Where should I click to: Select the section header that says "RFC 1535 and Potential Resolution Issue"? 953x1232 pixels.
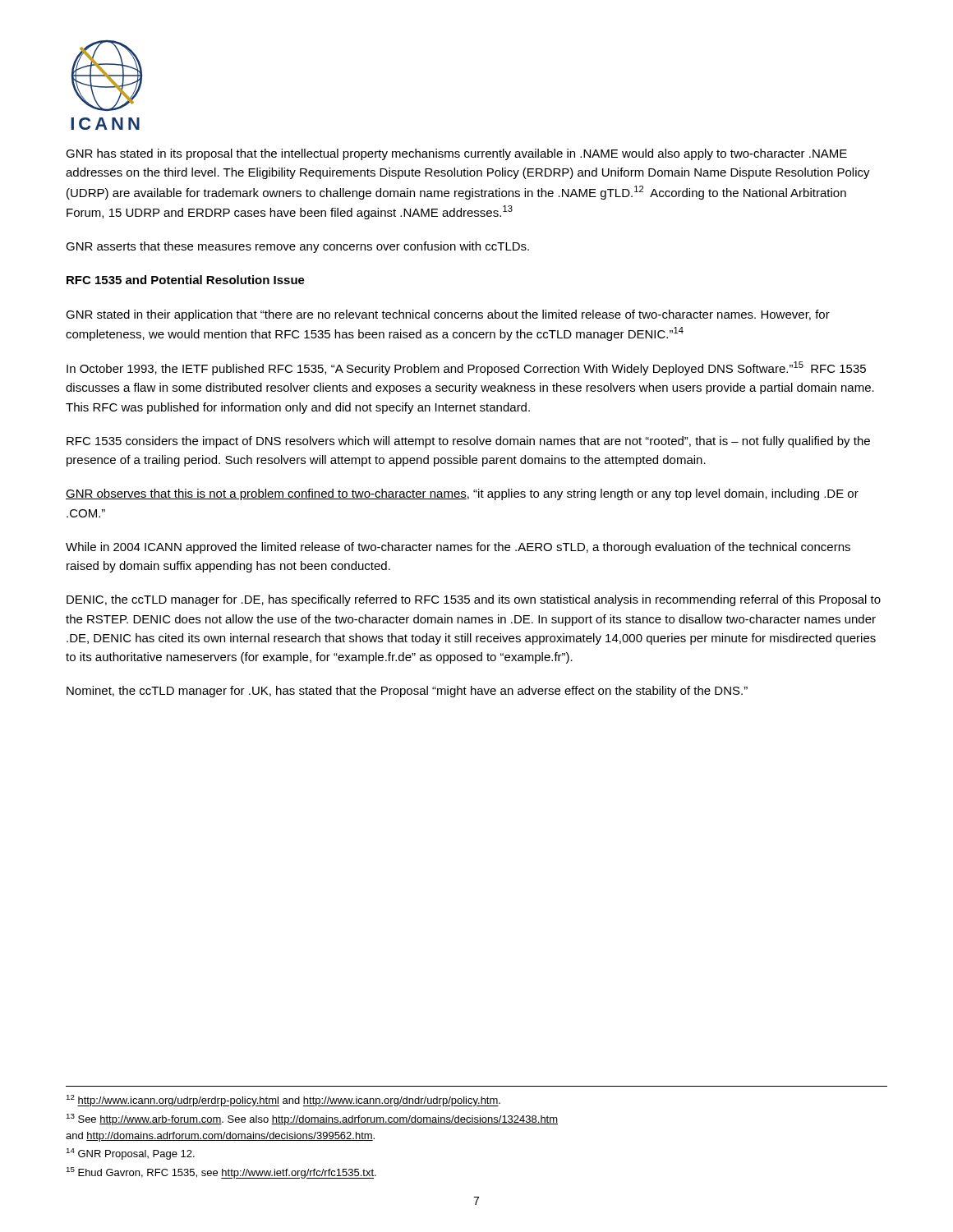(186, 280)
